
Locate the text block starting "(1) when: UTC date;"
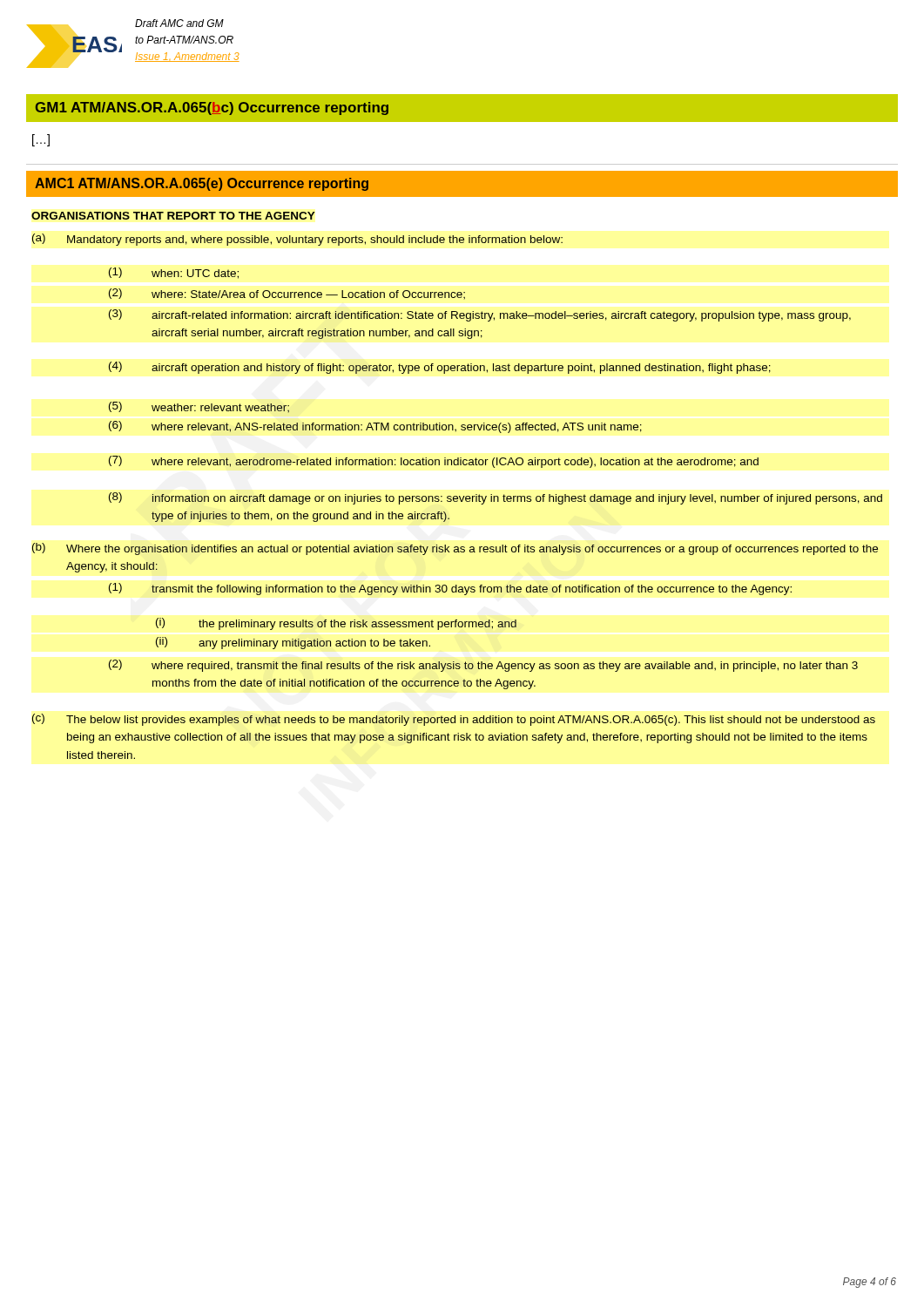174,273
